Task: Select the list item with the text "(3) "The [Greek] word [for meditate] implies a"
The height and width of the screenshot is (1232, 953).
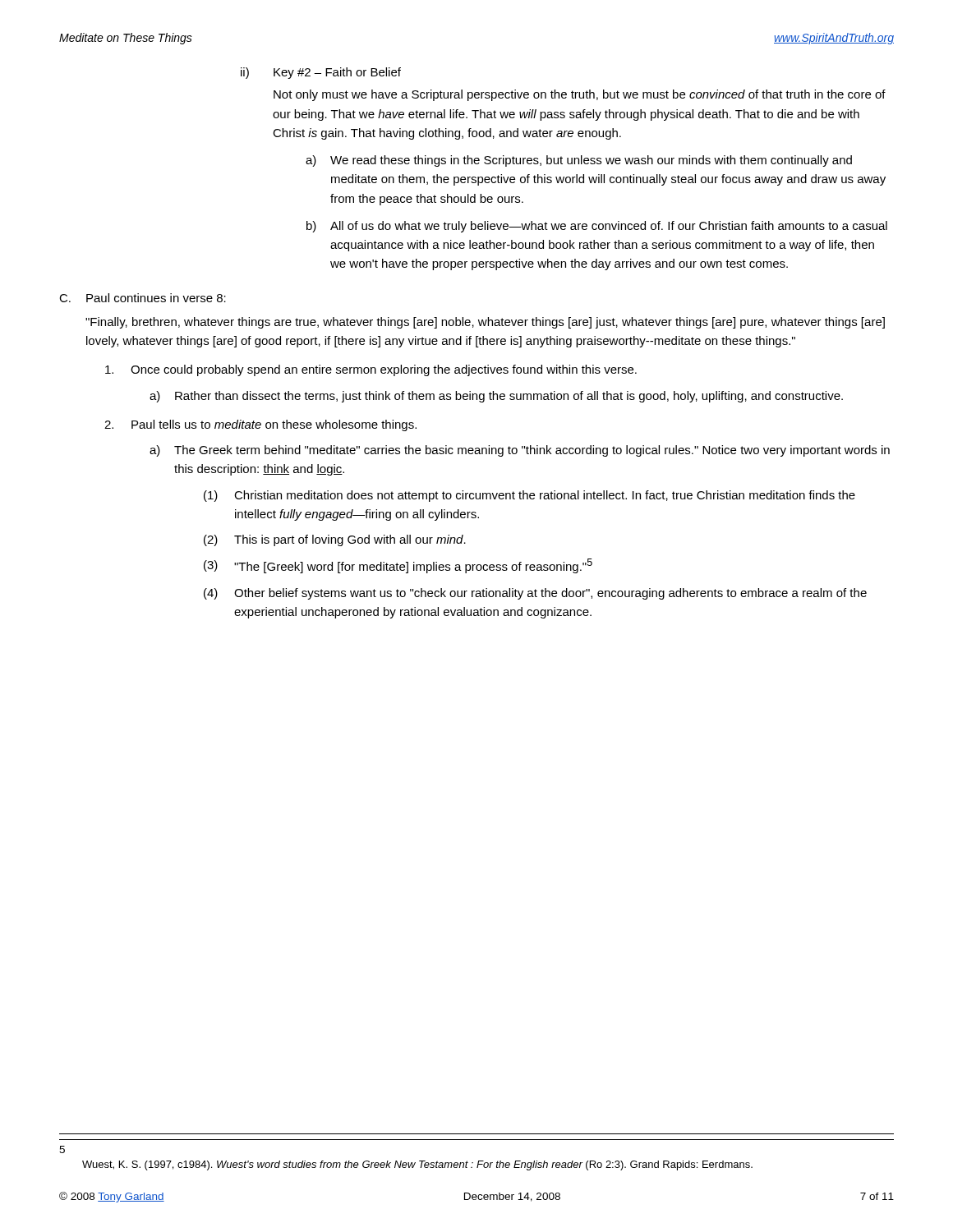Action: coord(398,566)
